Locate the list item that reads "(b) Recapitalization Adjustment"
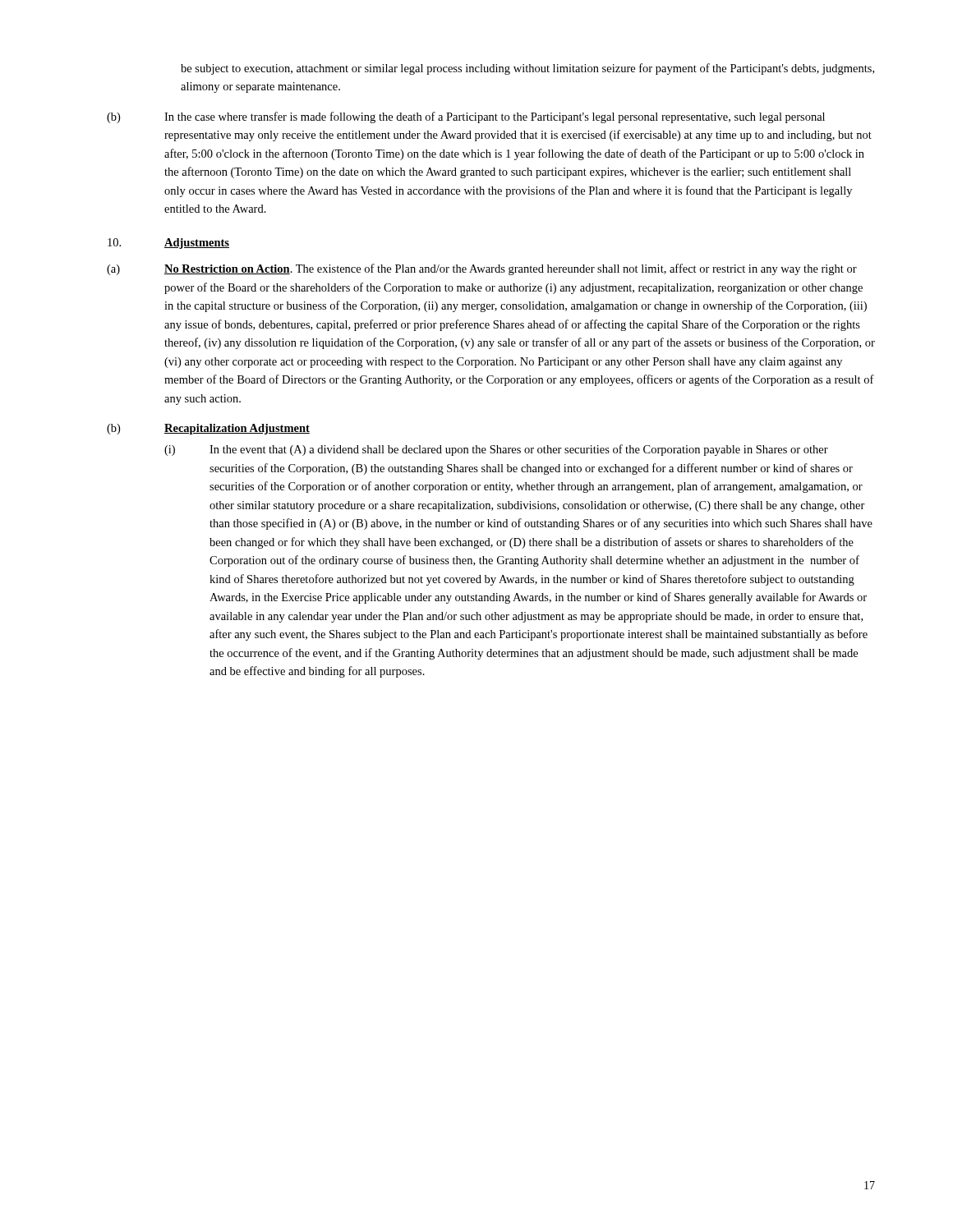953x1232 pixels. (x=208, y=429)
